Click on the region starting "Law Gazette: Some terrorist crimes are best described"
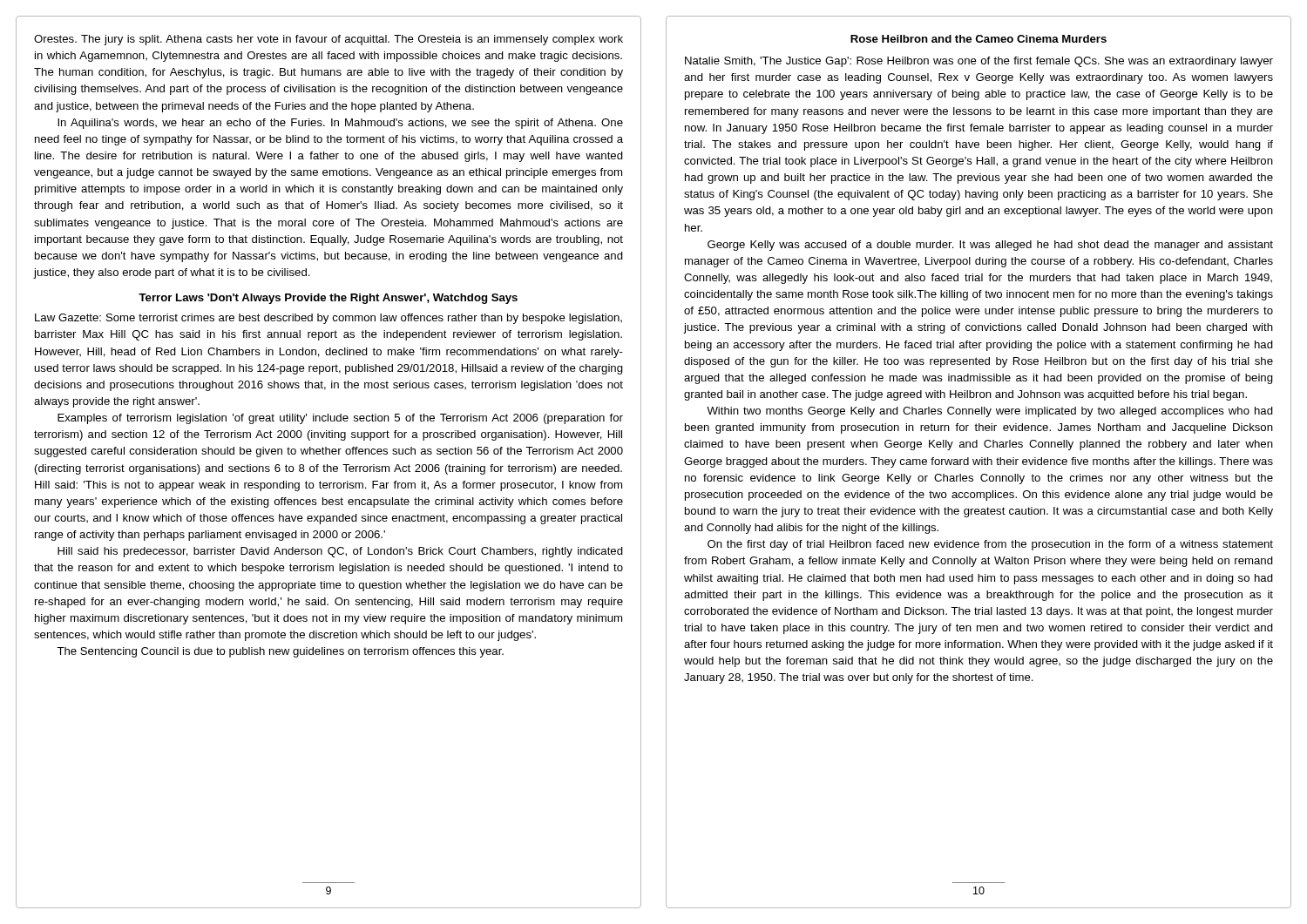Screen dimensions: 924x1307 (x=329, y=484)
